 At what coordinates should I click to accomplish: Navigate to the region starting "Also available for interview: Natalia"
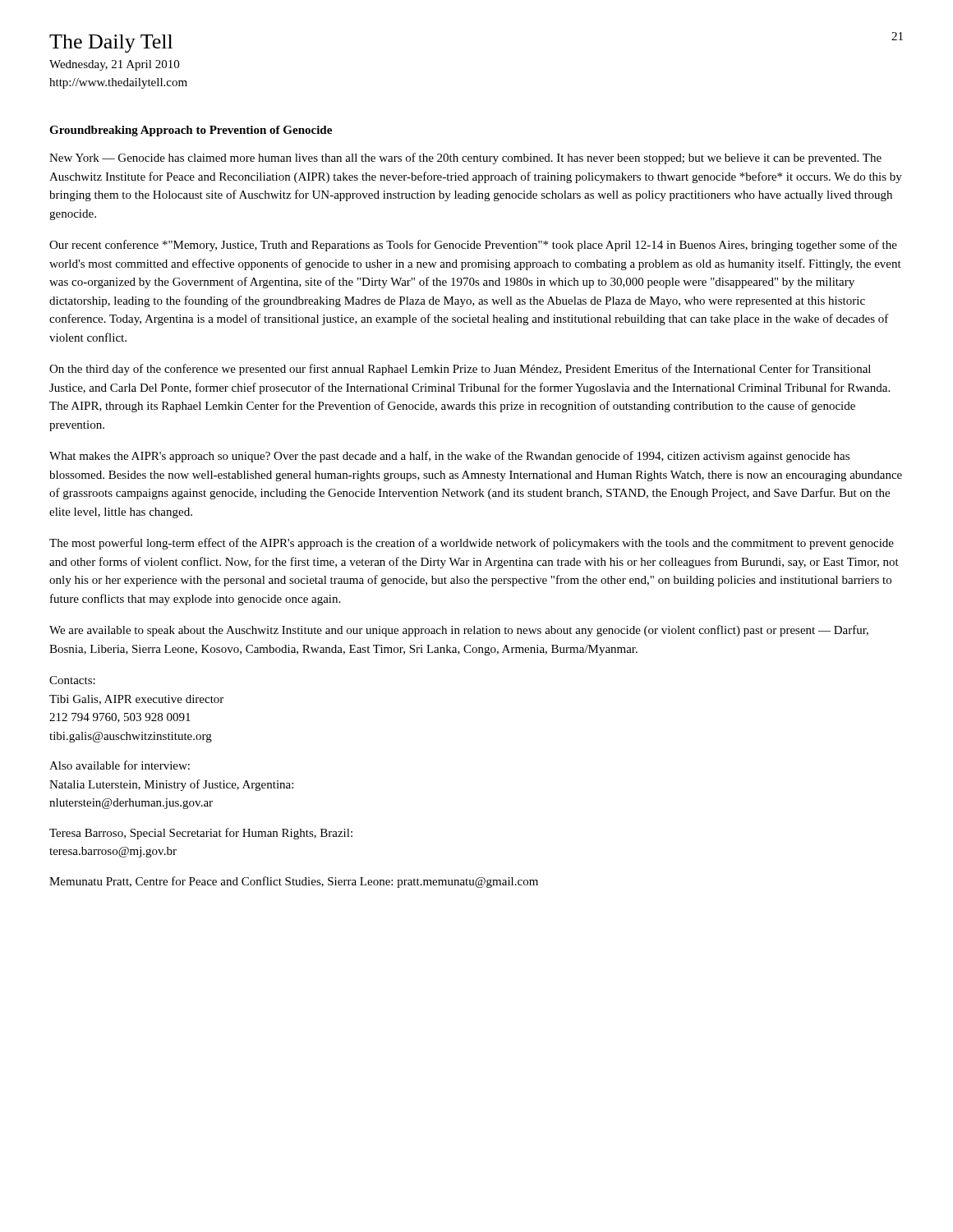point(172,784)
